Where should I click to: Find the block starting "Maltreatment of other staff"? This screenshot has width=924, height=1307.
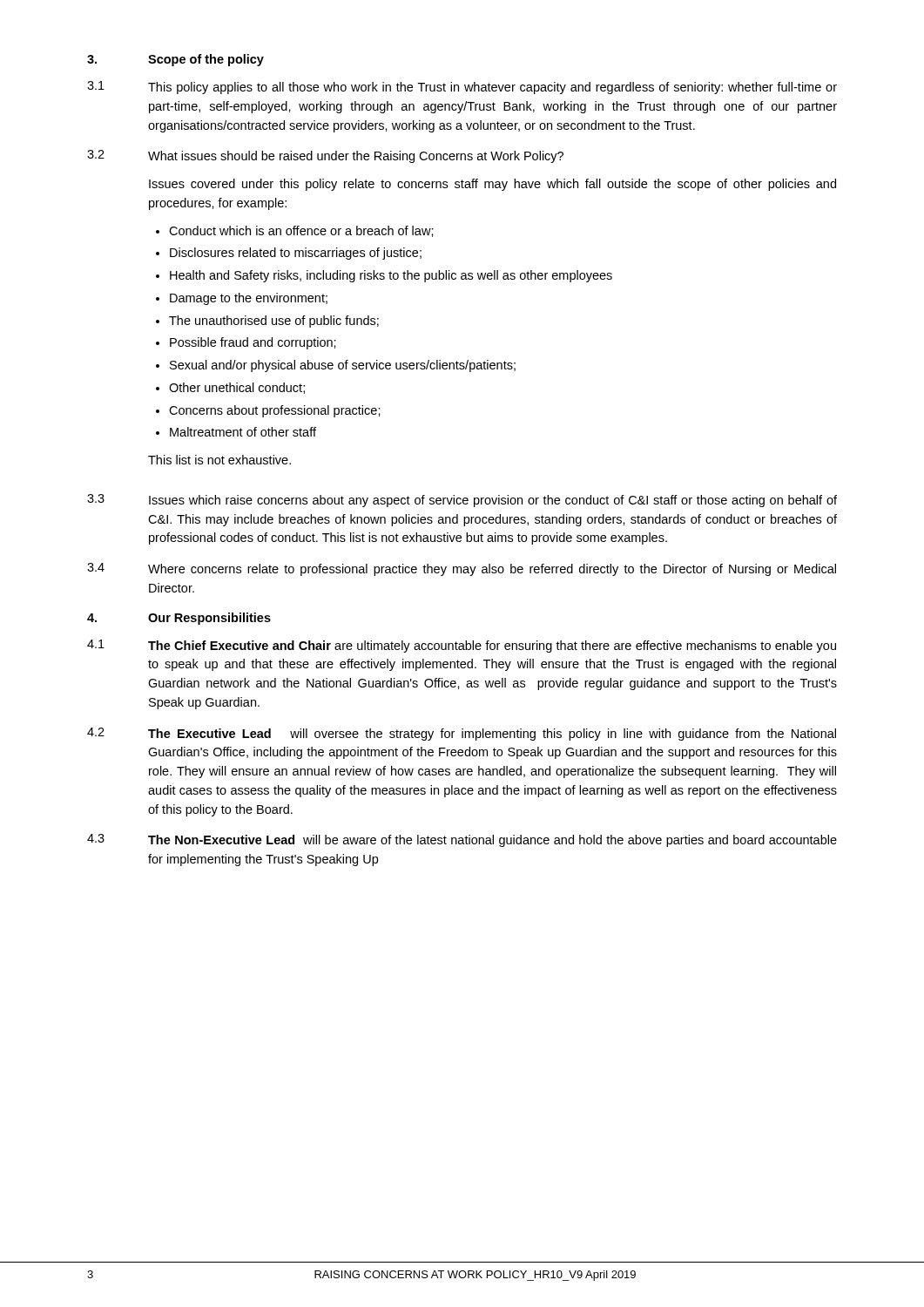tap(243, 432)
